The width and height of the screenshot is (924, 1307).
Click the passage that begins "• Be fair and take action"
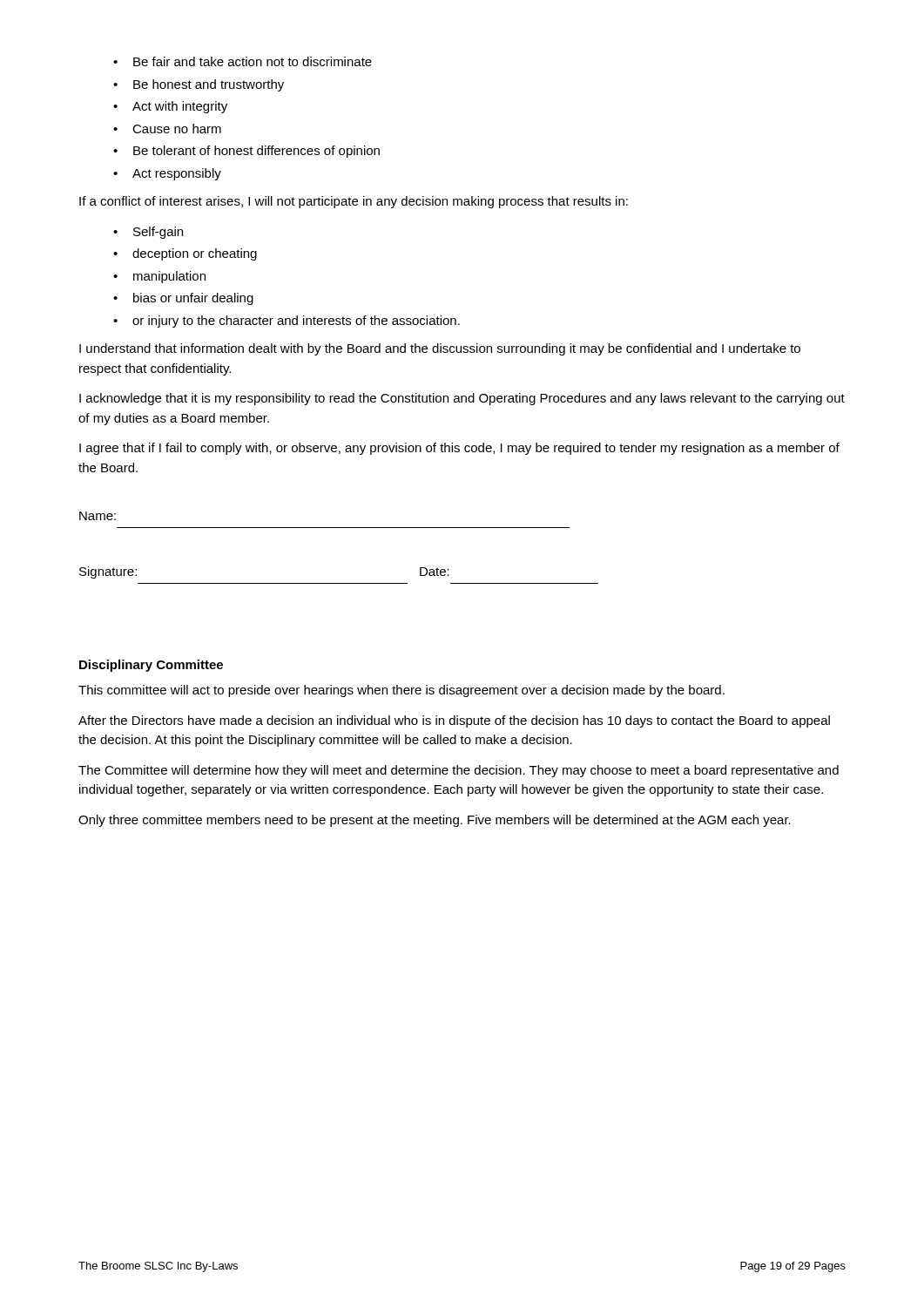coord(243,62)
